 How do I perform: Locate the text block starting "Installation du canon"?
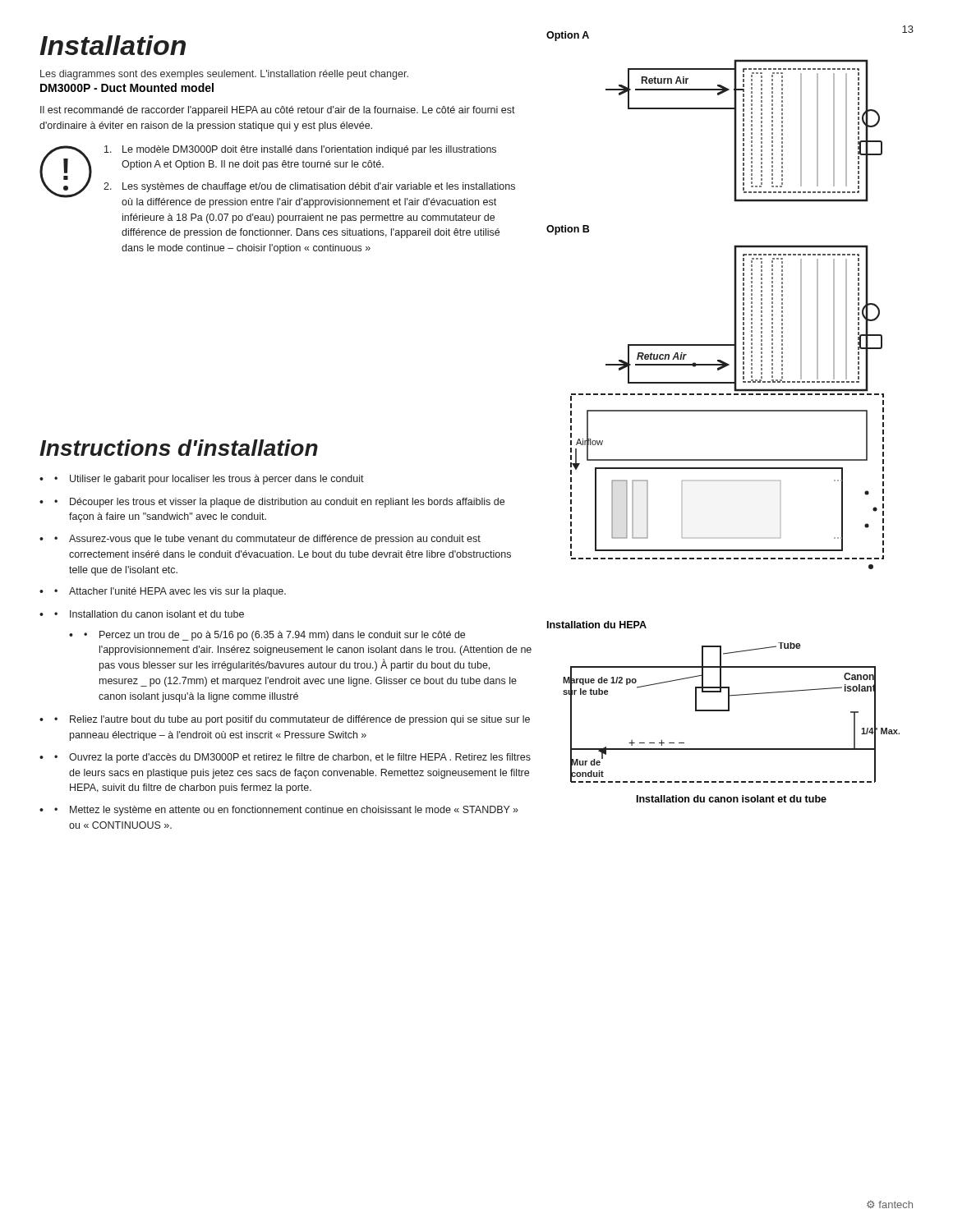(731, 799)
